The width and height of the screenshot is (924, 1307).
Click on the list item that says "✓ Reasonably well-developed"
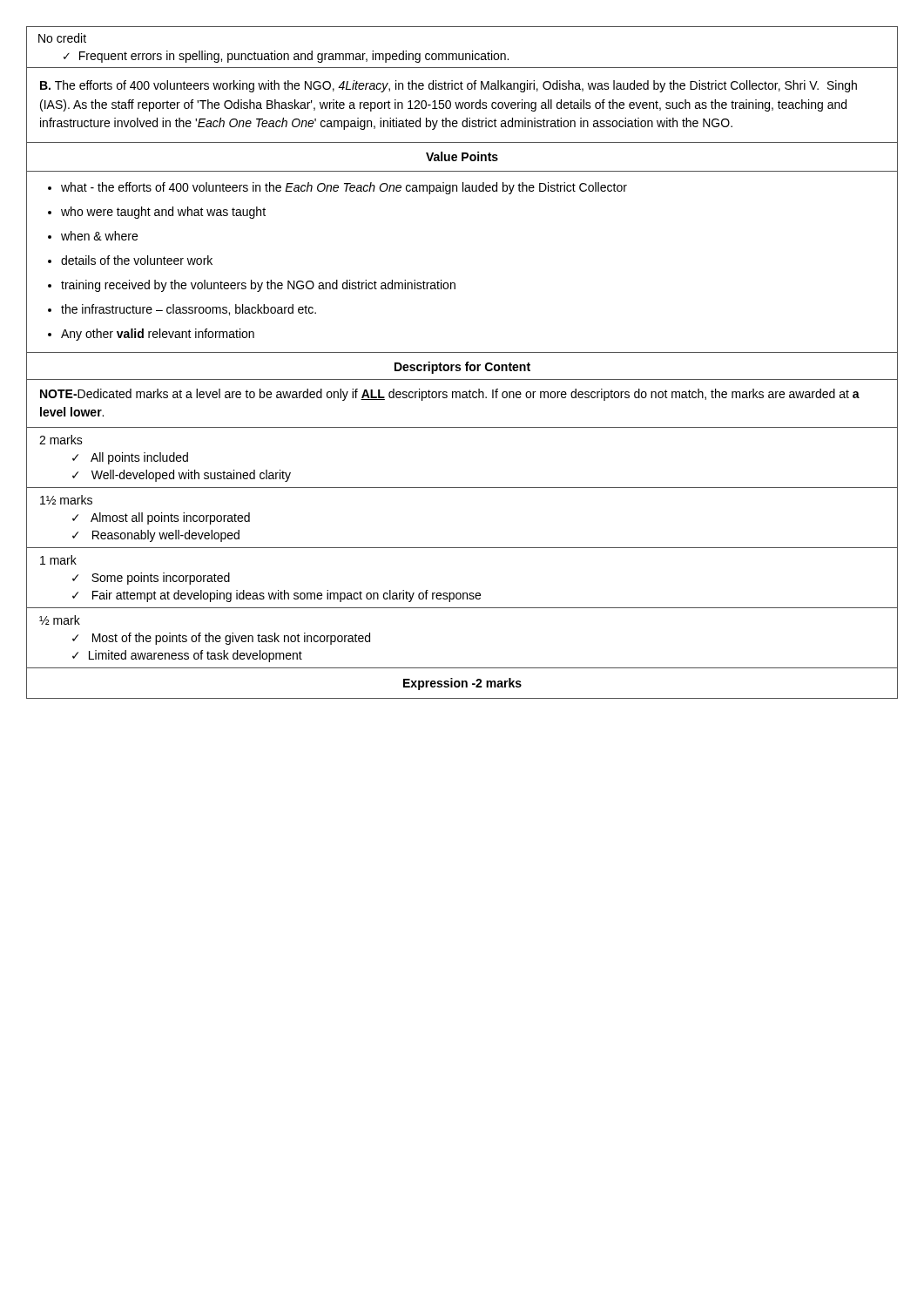pyautogui.click(x=155, y=535)
